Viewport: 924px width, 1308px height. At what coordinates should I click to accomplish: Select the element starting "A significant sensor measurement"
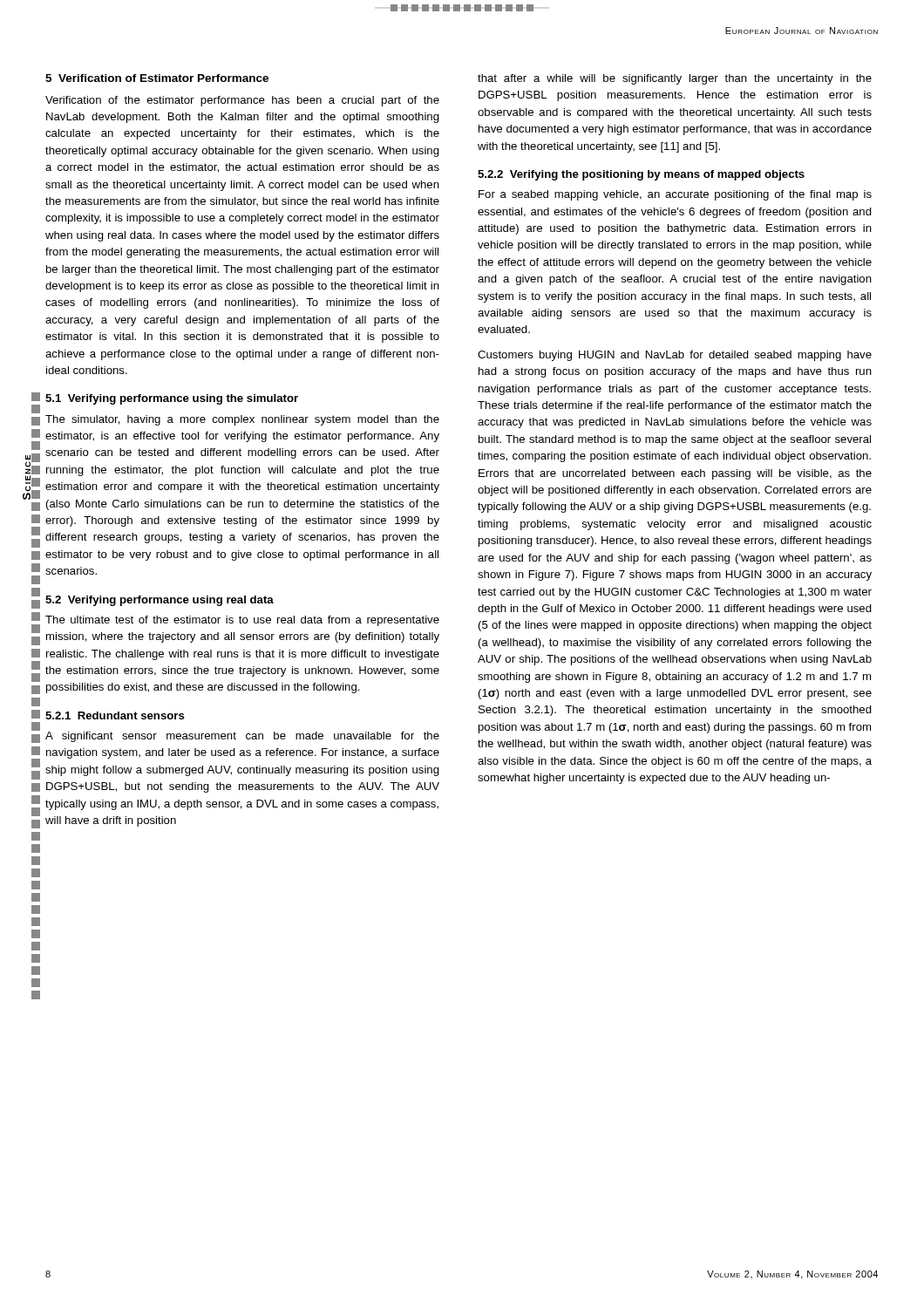pos(242,778)
